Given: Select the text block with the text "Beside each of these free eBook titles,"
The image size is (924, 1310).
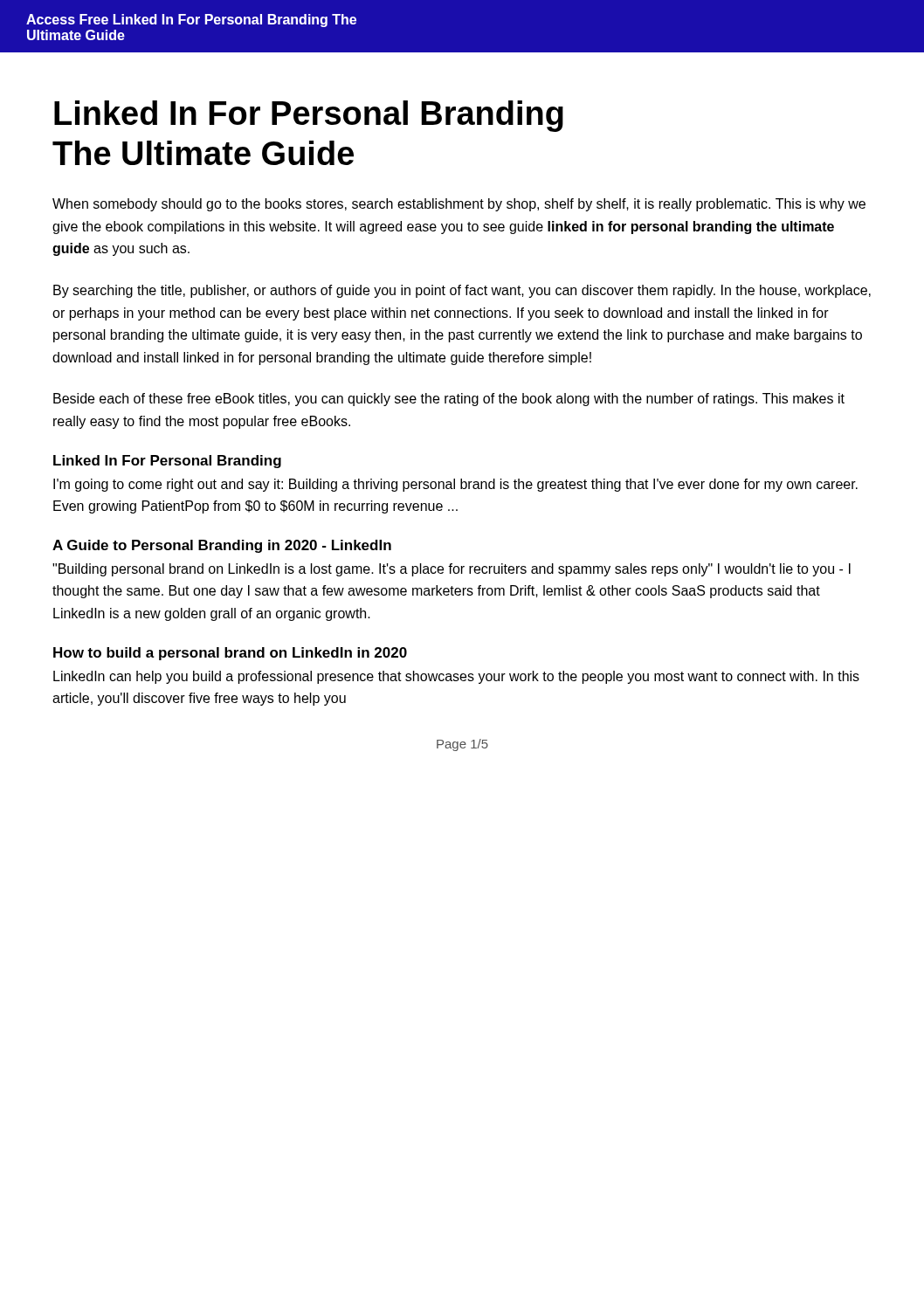Looking at the screenshot, I should pos(448,410).
